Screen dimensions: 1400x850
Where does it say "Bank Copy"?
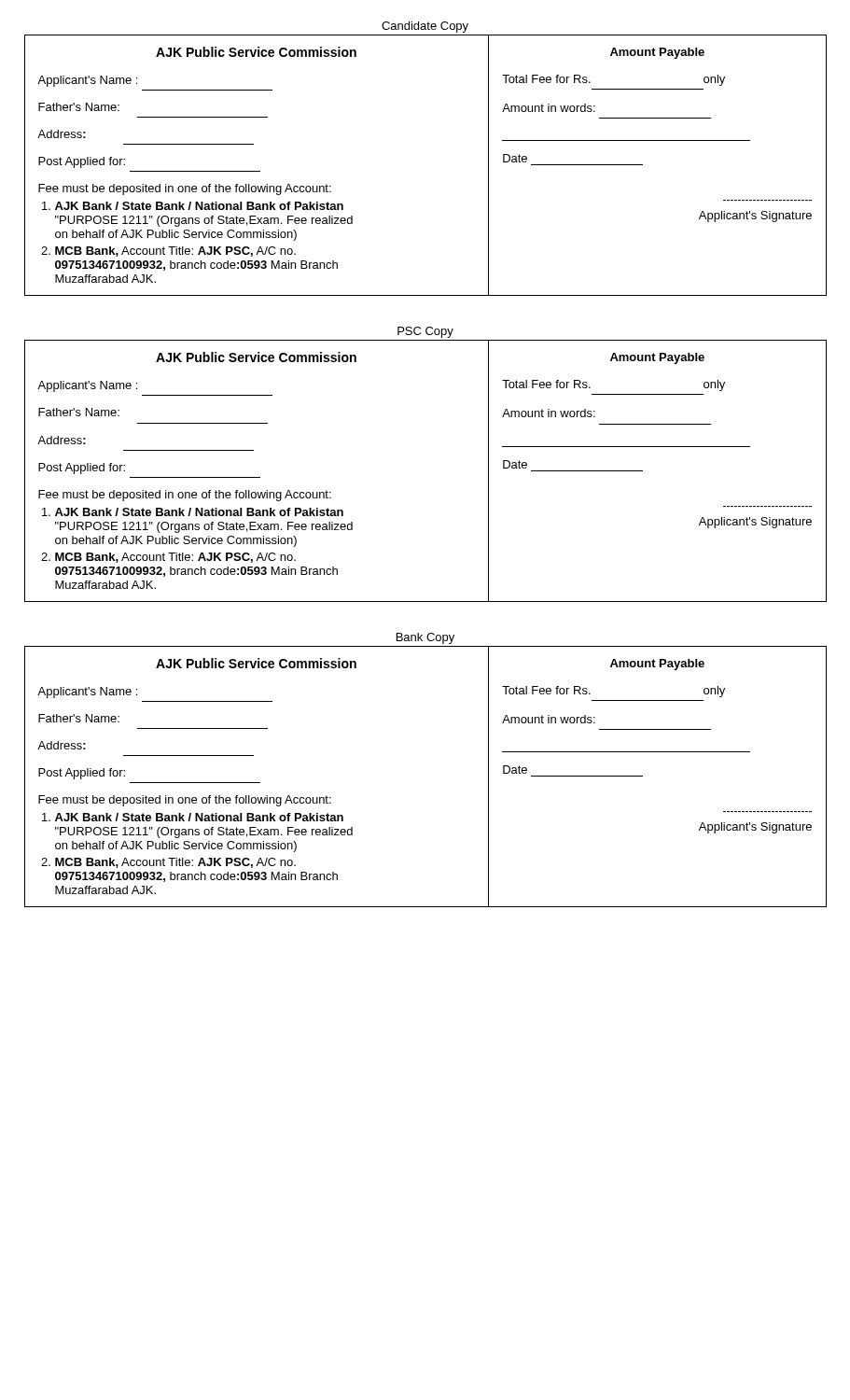425,637
